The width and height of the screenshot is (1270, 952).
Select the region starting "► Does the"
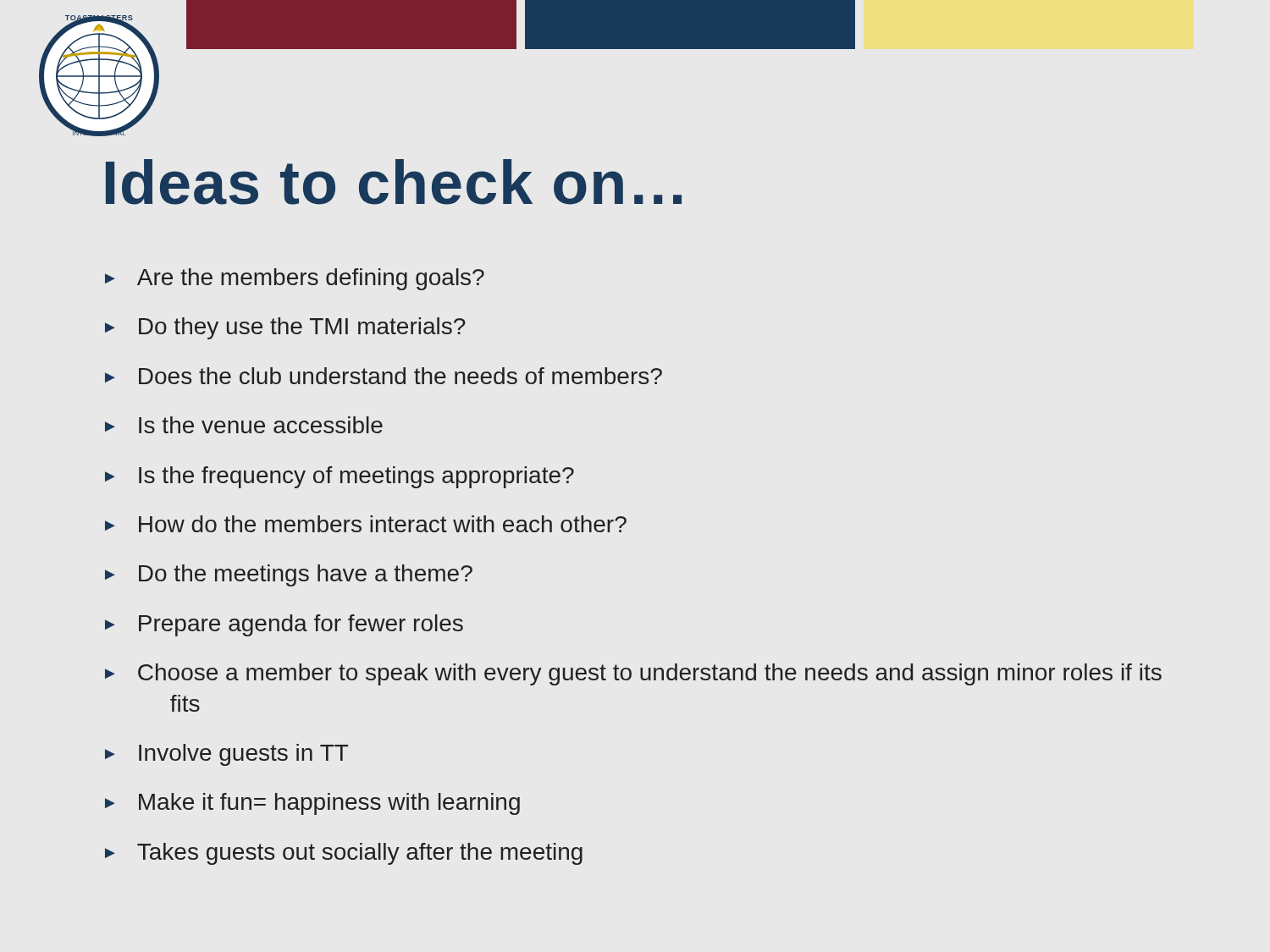[660, 377]
